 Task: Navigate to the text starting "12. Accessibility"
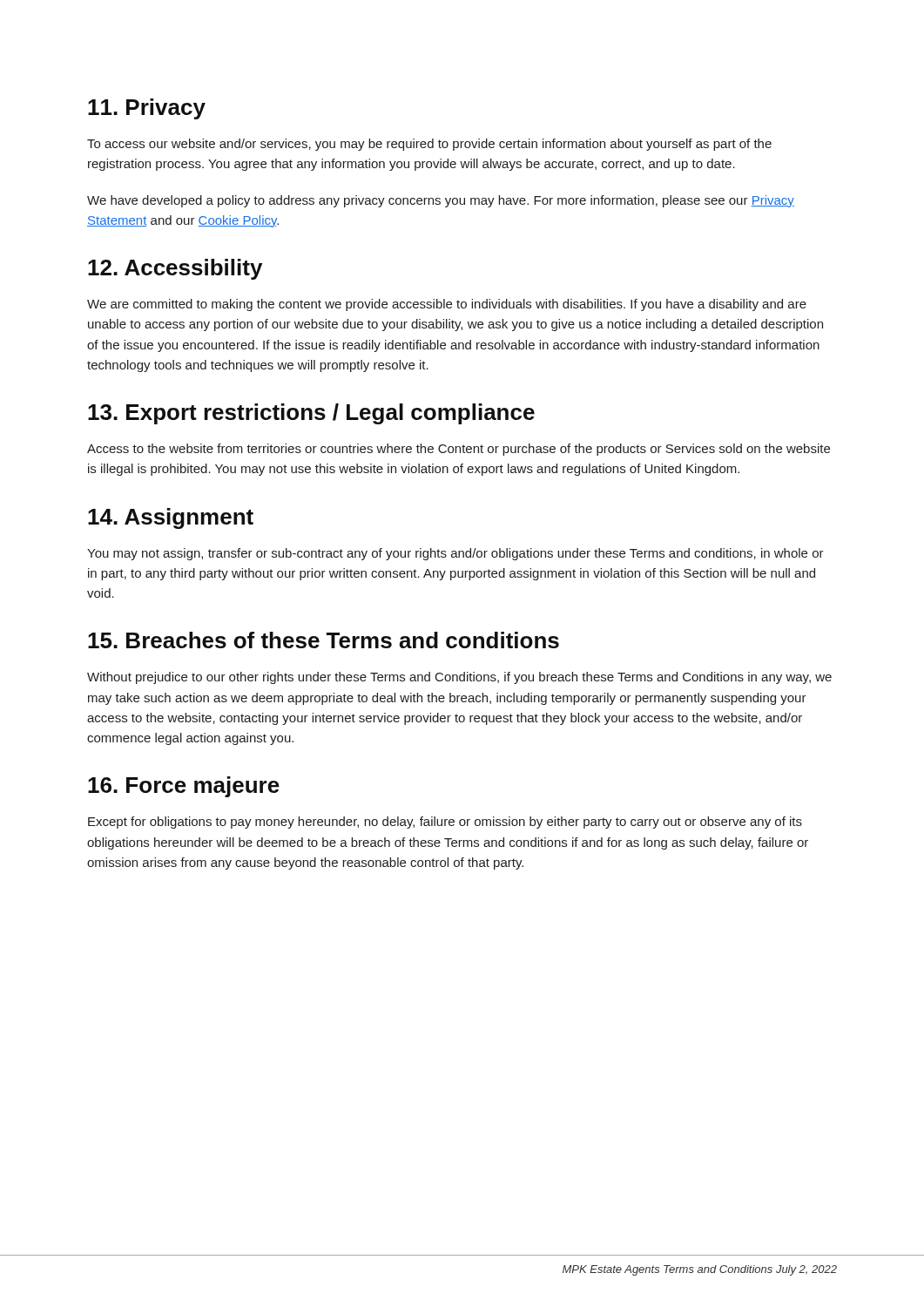point(175,269)
